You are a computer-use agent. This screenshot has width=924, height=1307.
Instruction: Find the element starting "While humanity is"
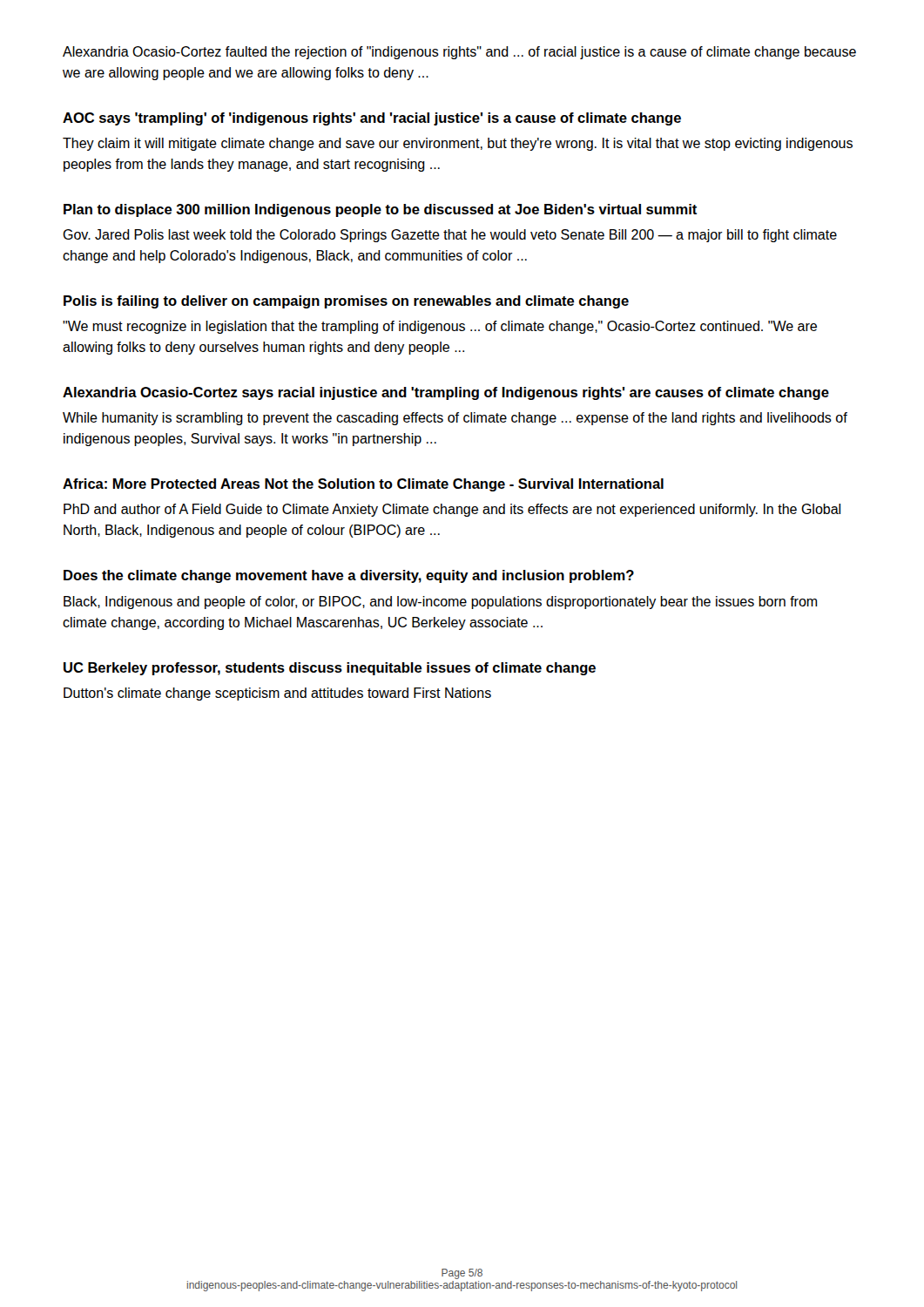(x=455, y=429)
